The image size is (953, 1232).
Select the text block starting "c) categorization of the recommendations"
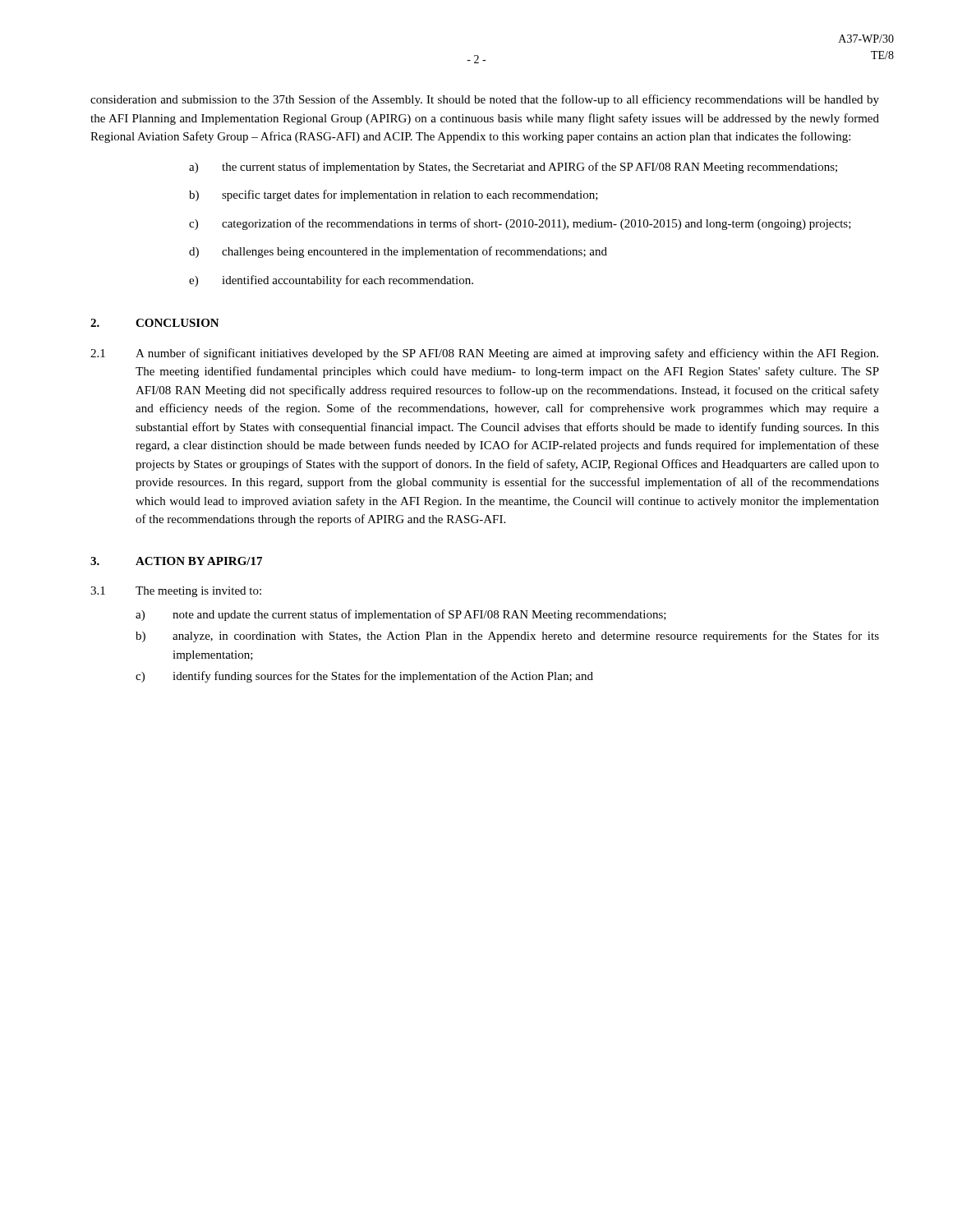(534, 223)
